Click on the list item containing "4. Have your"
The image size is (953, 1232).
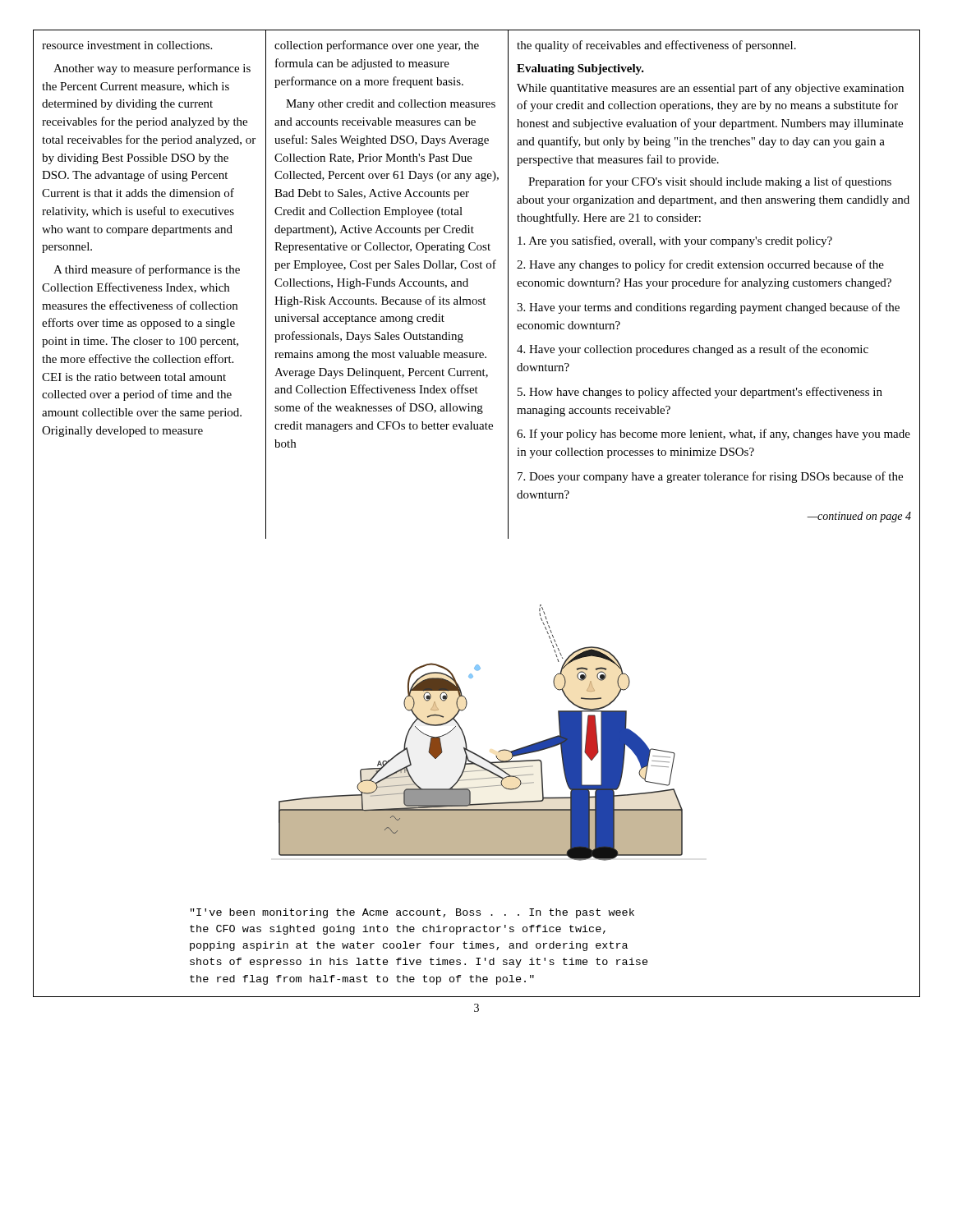(714, 359)
